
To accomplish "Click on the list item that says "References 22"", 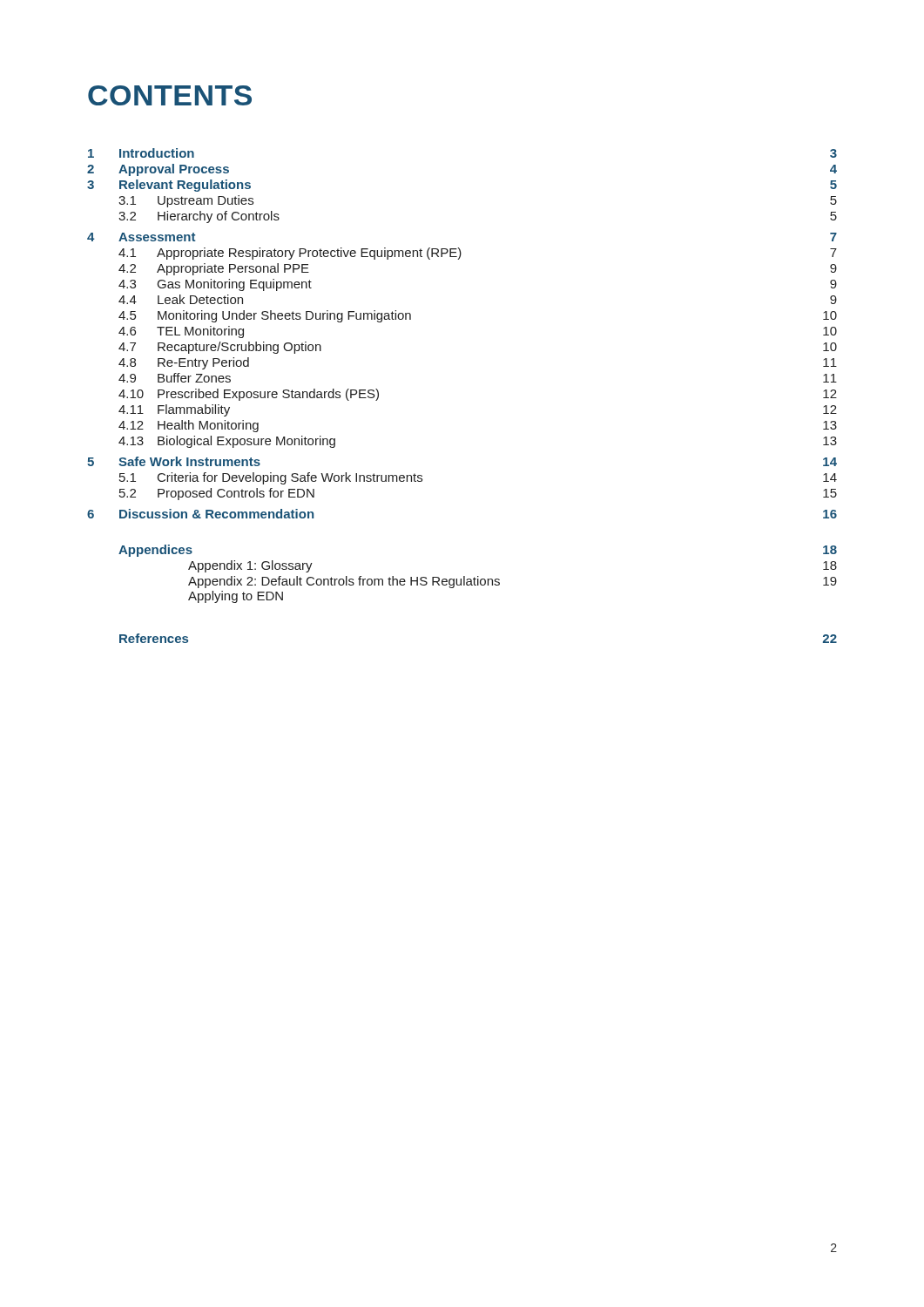I will (155, 637).
